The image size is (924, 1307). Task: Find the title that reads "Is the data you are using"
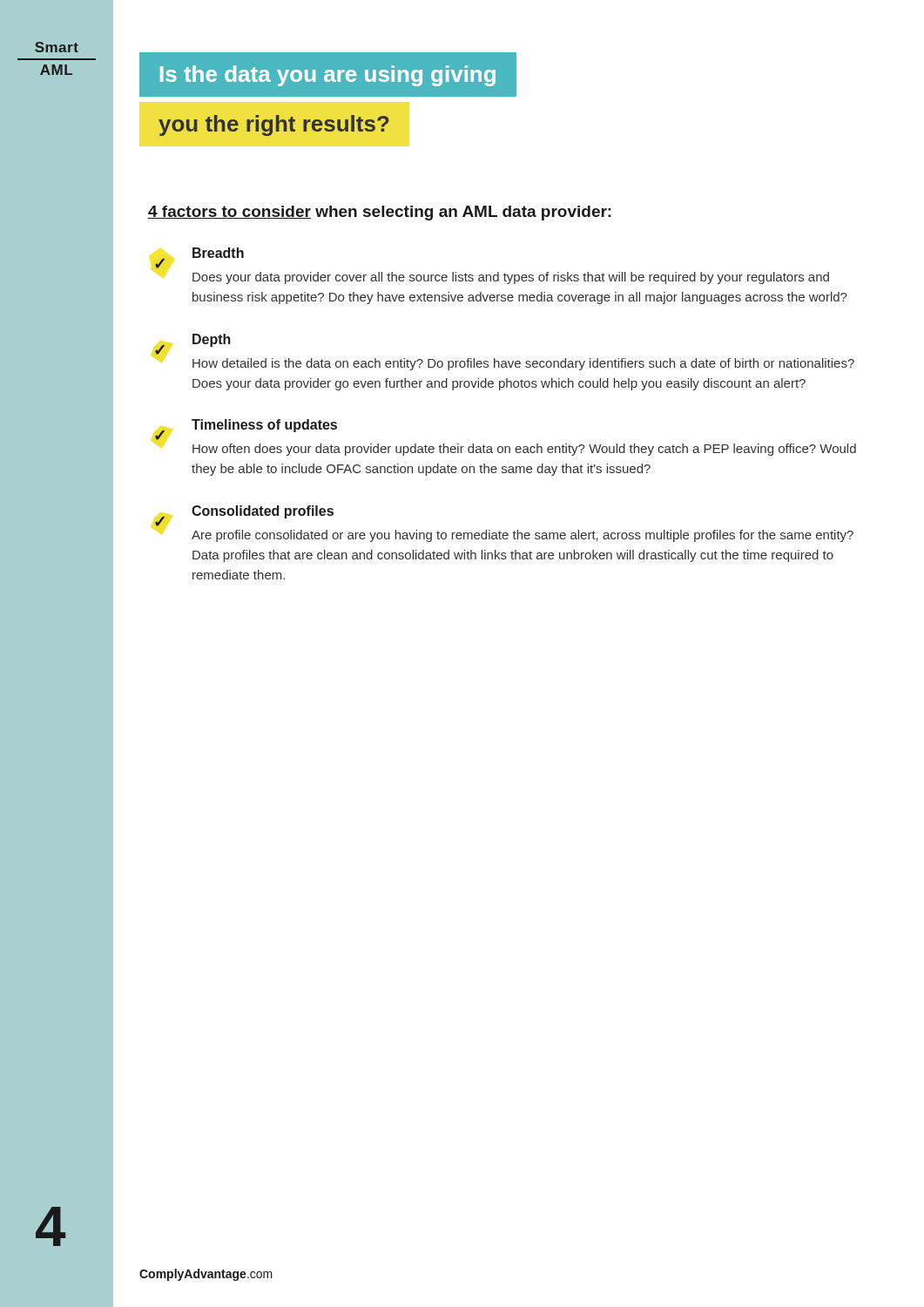[328, 99]
